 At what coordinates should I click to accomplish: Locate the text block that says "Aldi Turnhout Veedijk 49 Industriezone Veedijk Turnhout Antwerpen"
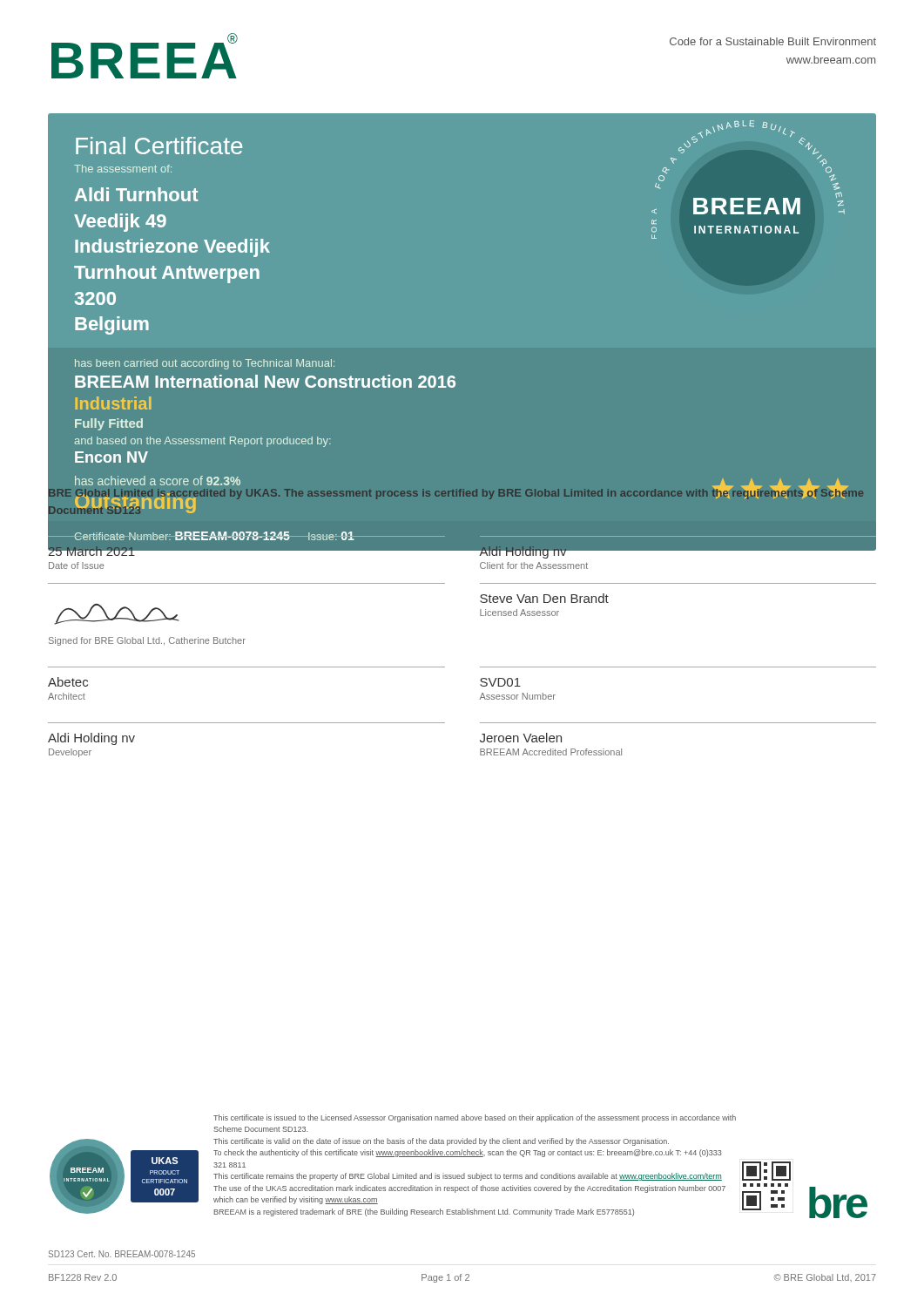tap(172, 259)
